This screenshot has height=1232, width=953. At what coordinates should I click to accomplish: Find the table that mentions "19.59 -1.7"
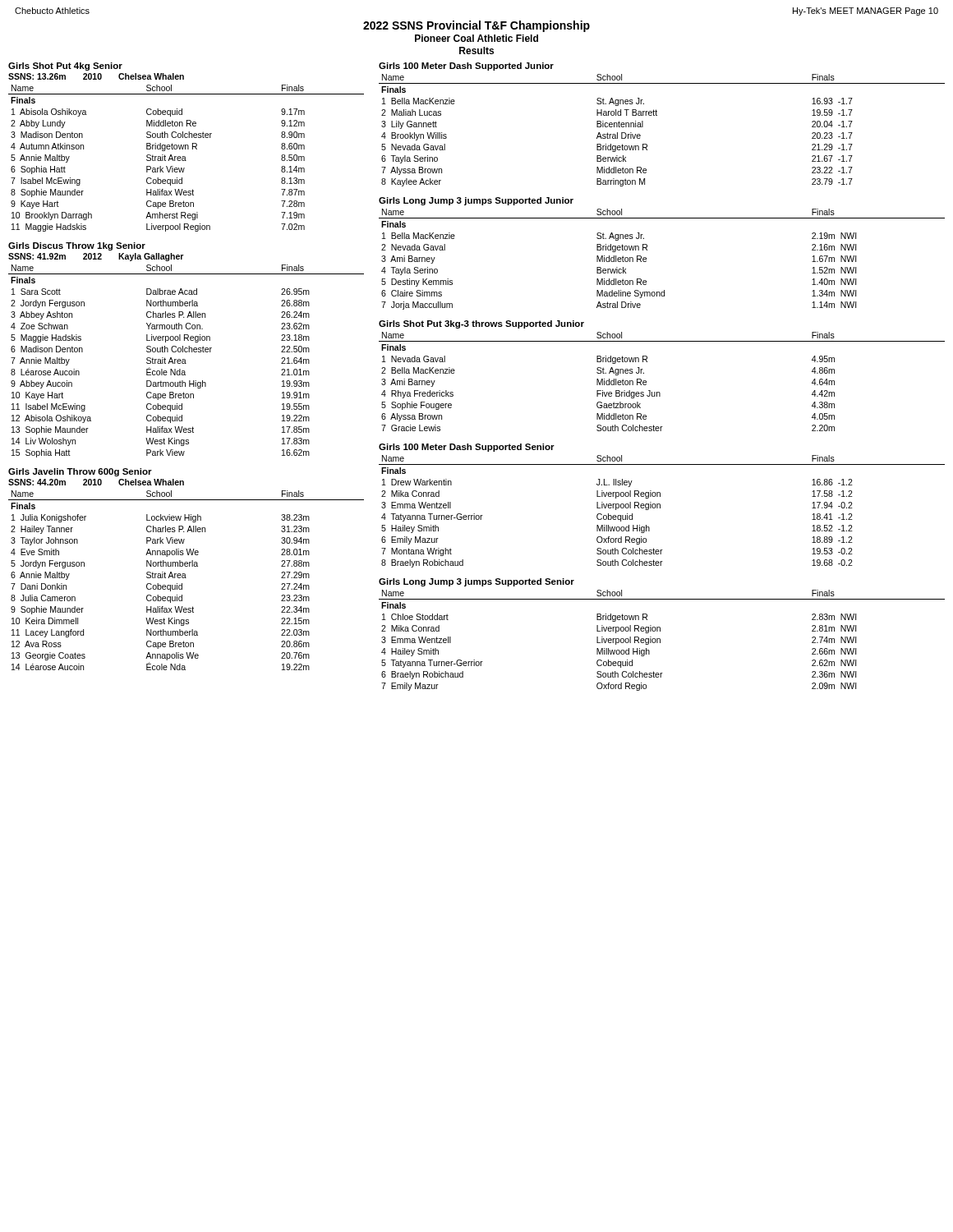pos(662,129)
